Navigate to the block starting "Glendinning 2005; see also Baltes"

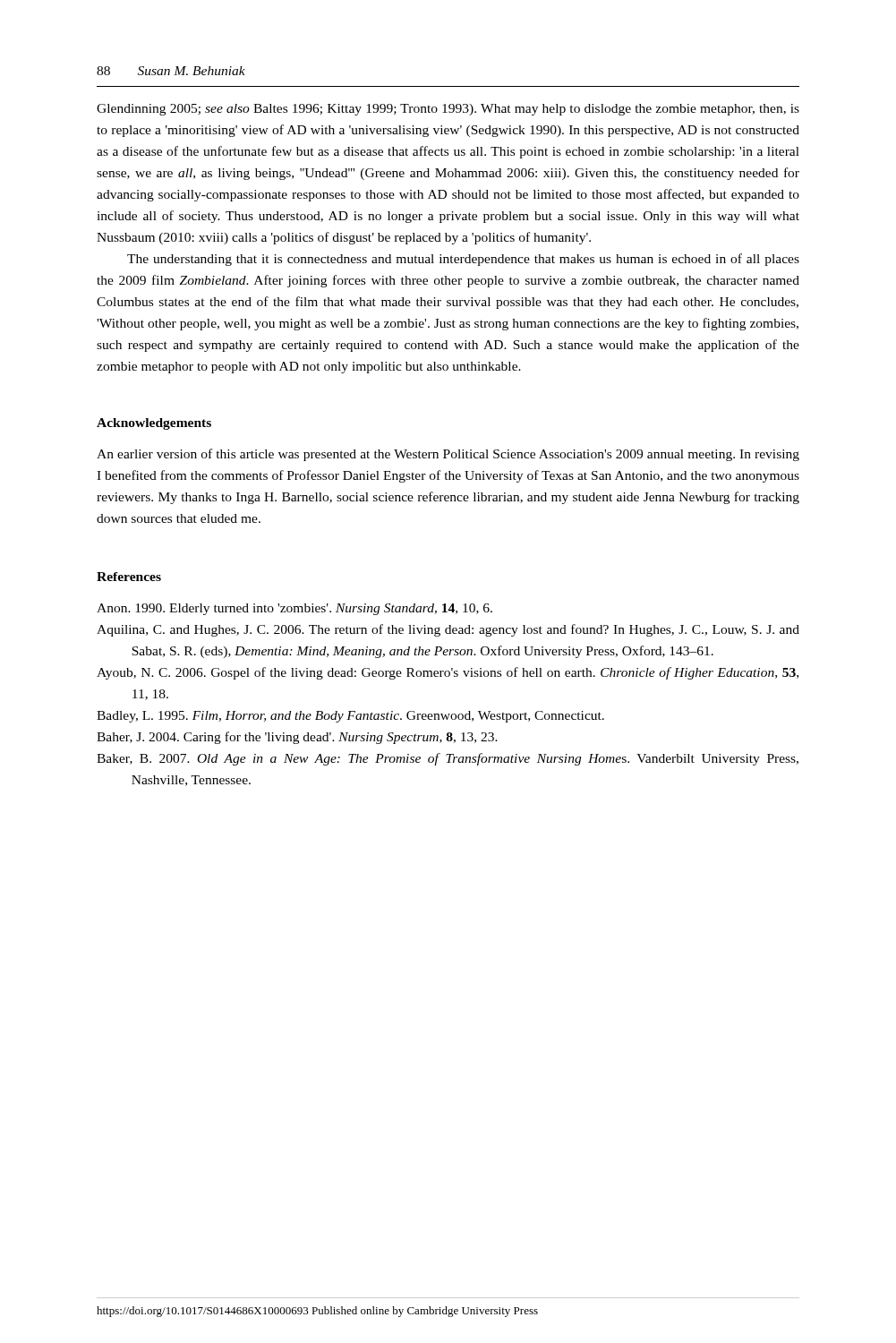tap(448, 173)
